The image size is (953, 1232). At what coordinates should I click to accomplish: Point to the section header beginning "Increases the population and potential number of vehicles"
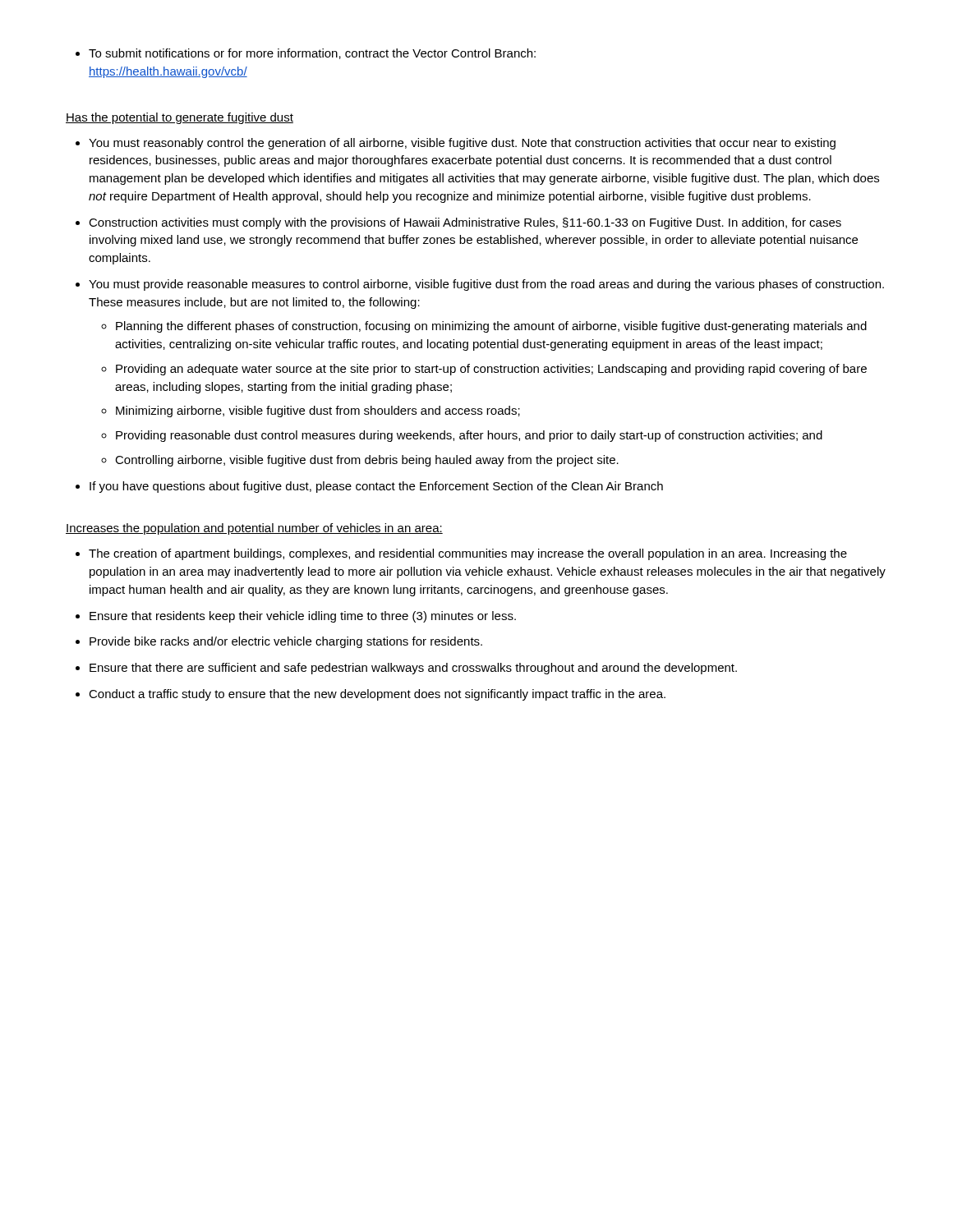(254, 528)
